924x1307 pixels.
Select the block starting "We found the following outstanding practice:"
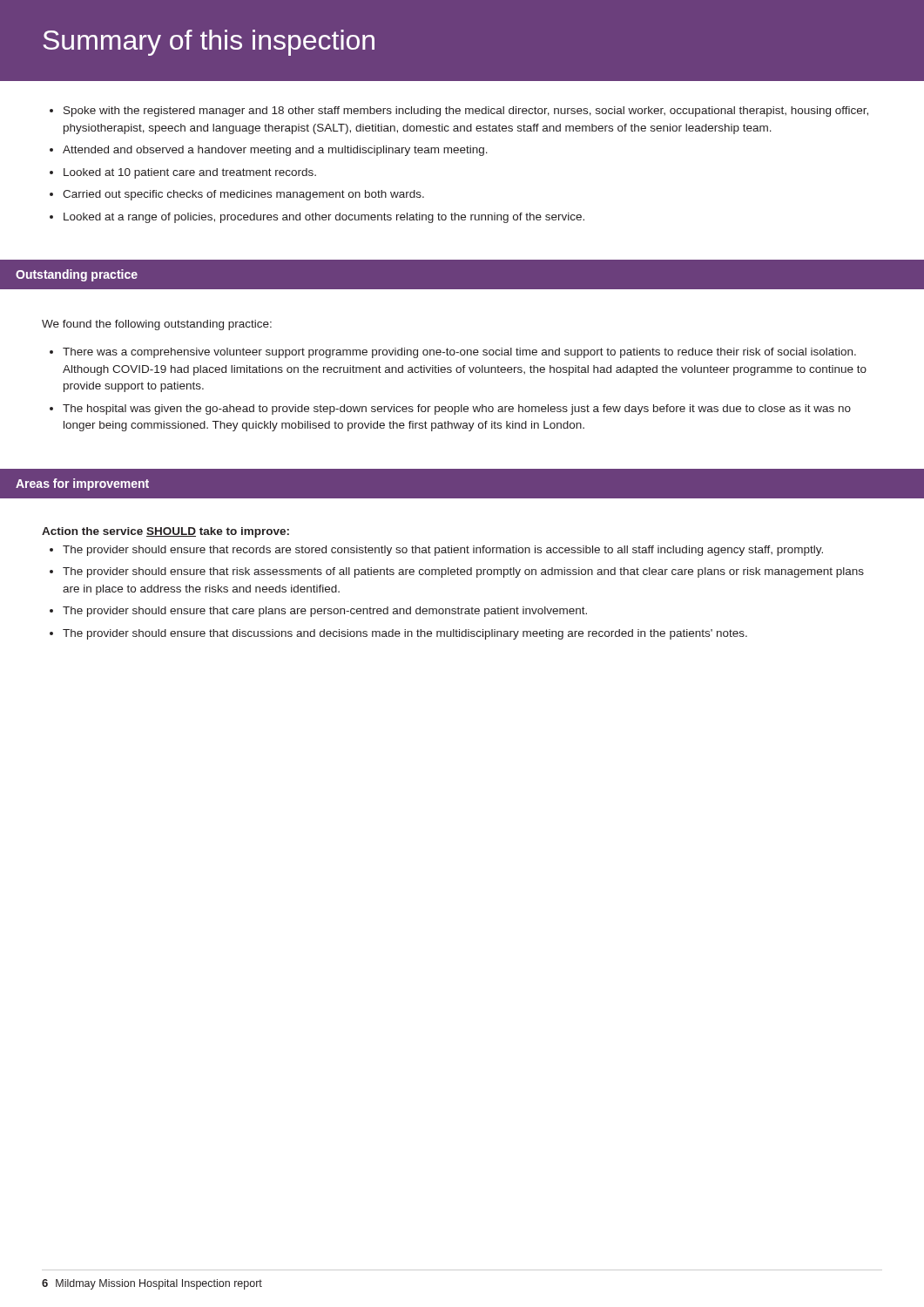(x=157, y=325)
